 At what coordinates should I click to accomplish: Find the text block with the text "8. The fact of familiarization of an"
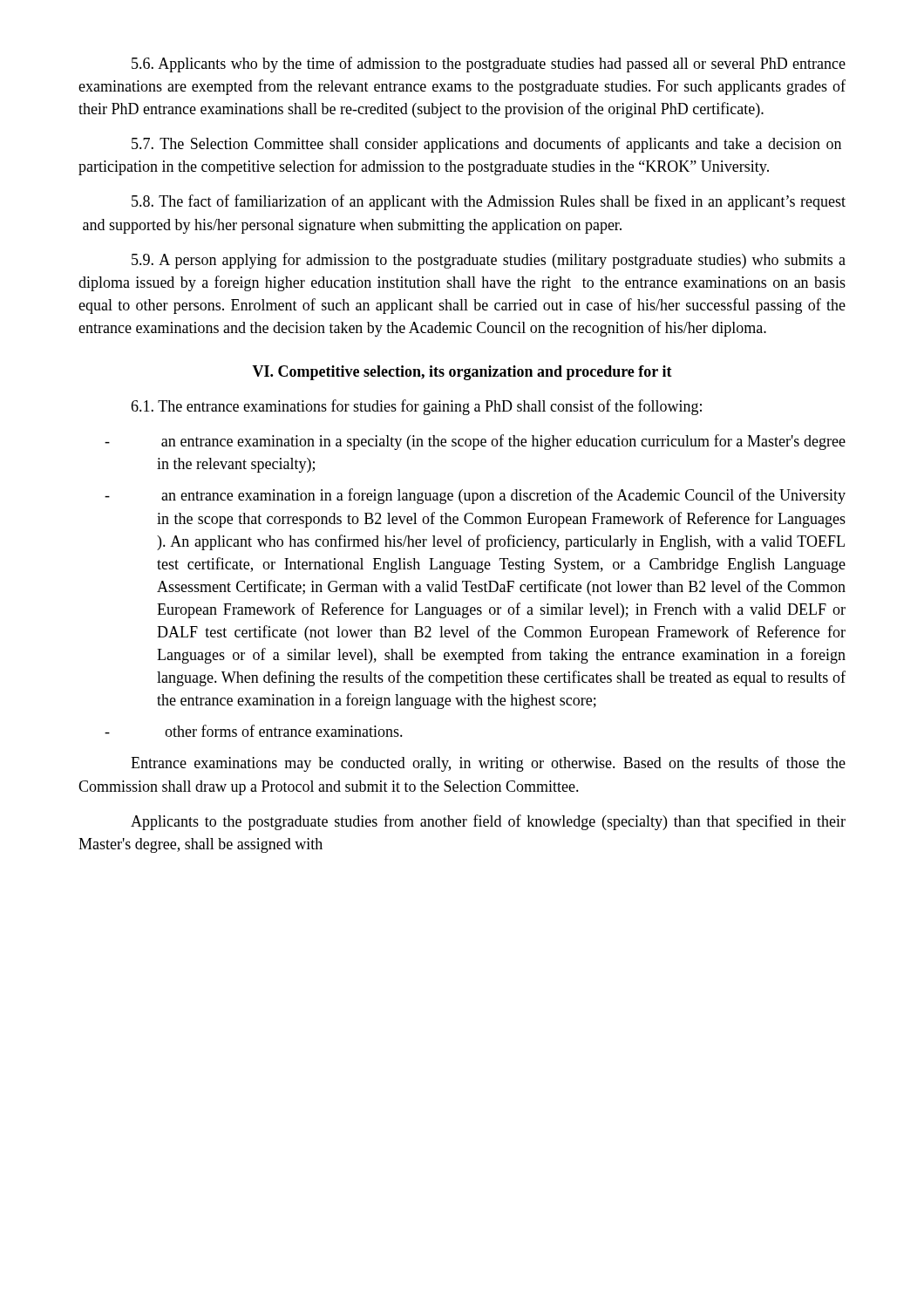point(462,213)
